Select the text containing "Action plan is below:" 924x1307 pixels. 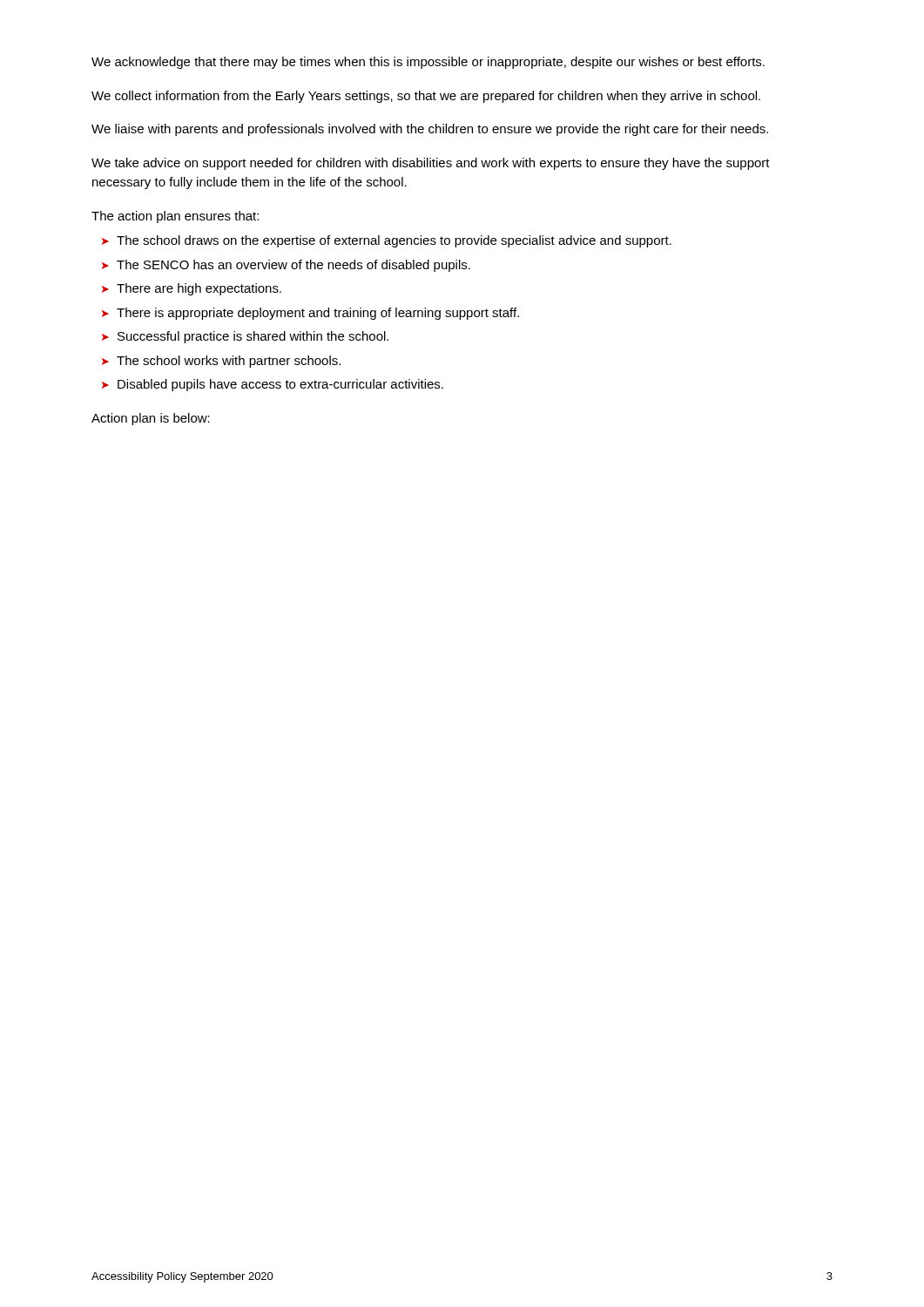pyautogui.click(x=151, y=417)
